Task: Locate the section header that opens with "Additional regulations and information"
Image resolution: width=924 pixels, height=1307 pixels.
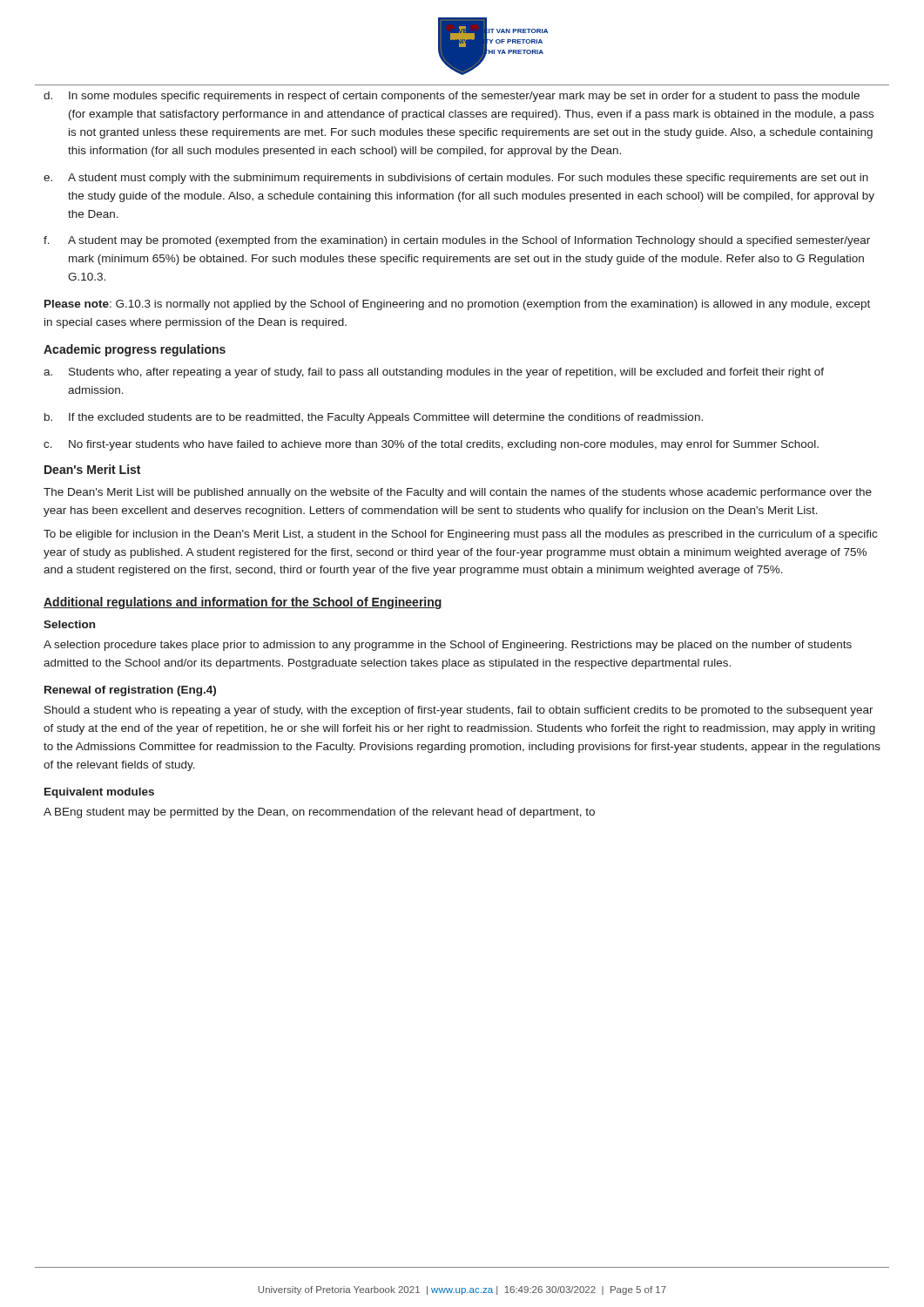Action: point(243,602)
